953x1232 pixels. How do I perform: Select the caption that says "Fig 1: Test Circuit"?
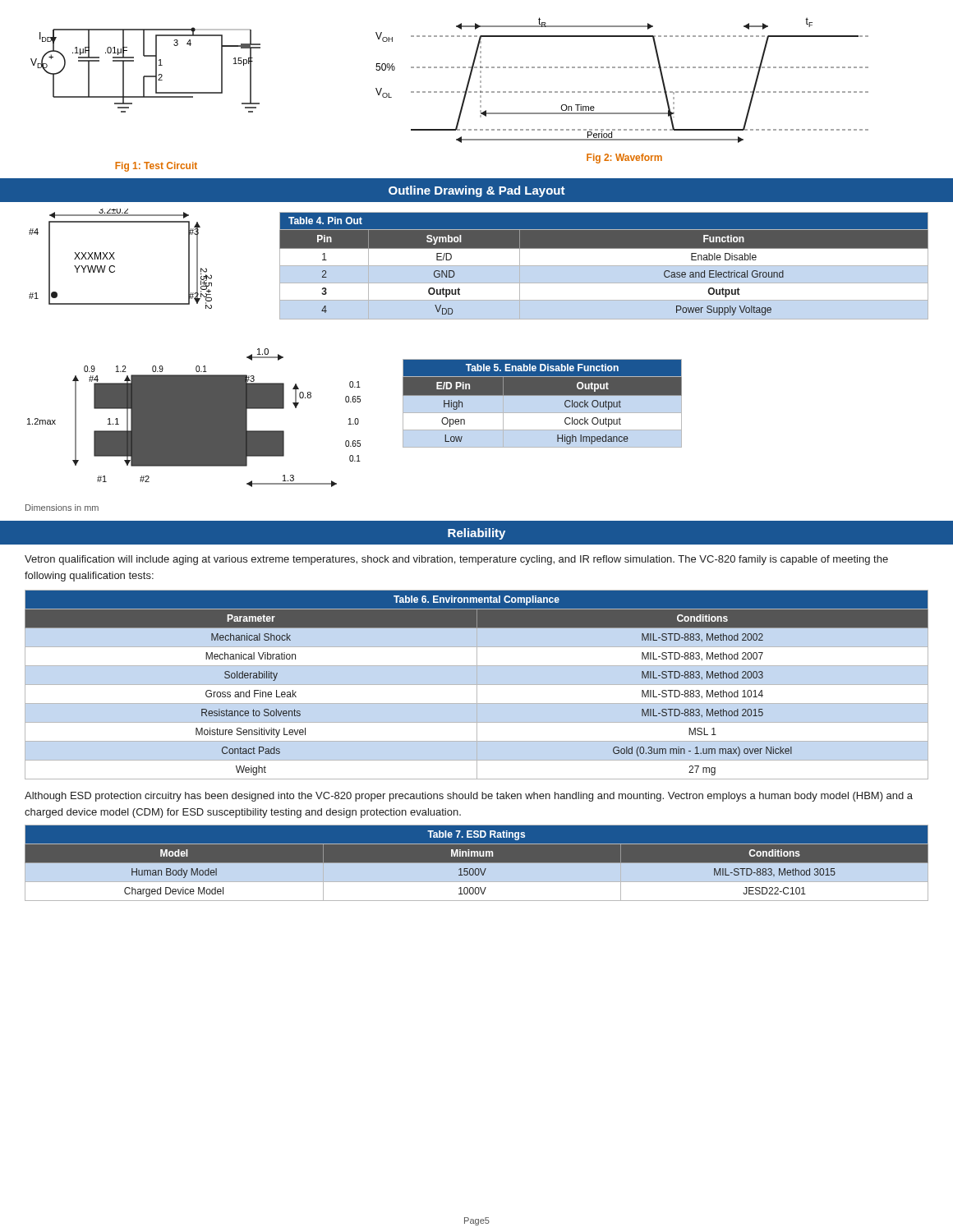point(156,166)
